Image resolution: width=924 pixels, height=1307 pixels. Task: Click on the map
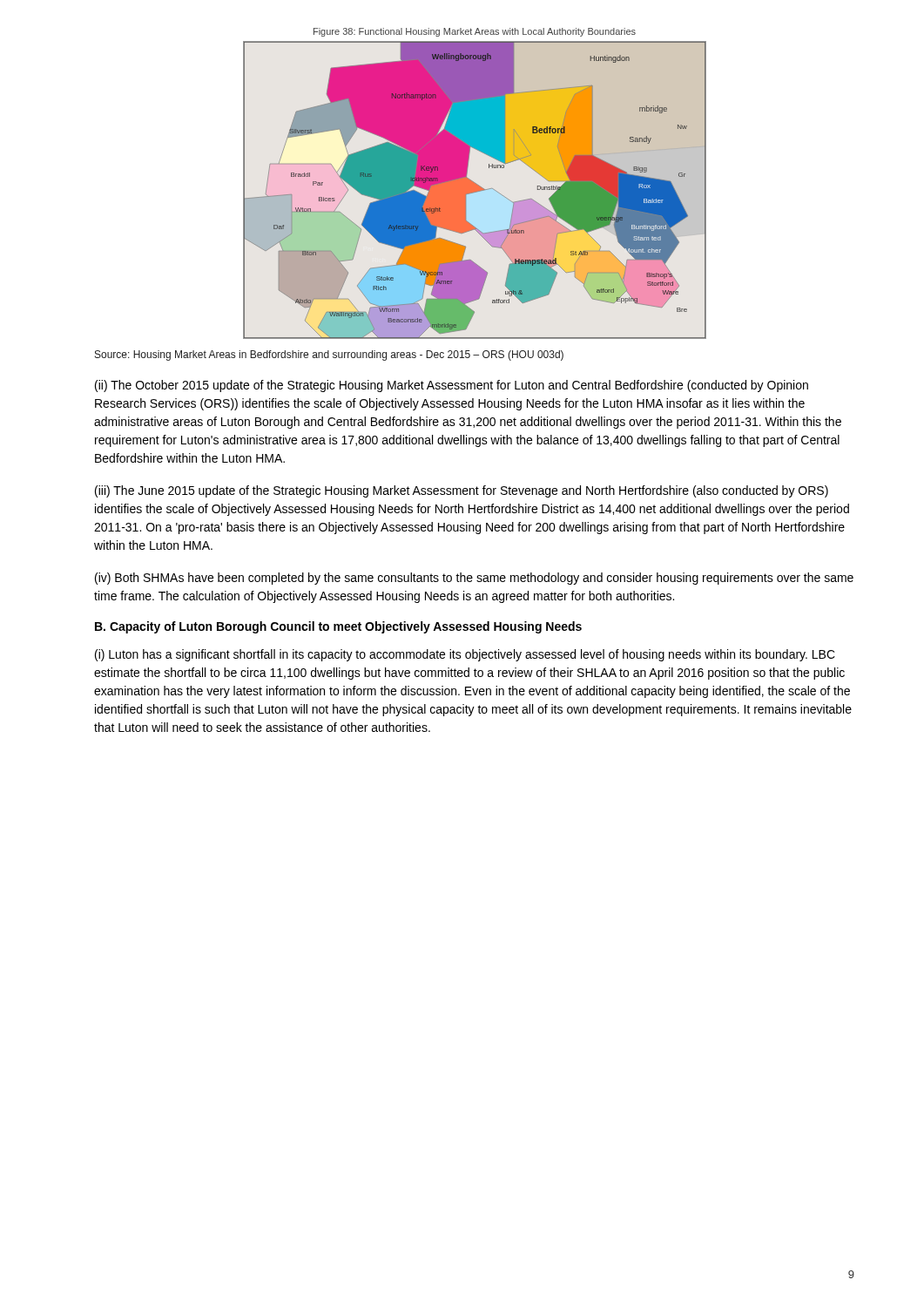[474, 191]
